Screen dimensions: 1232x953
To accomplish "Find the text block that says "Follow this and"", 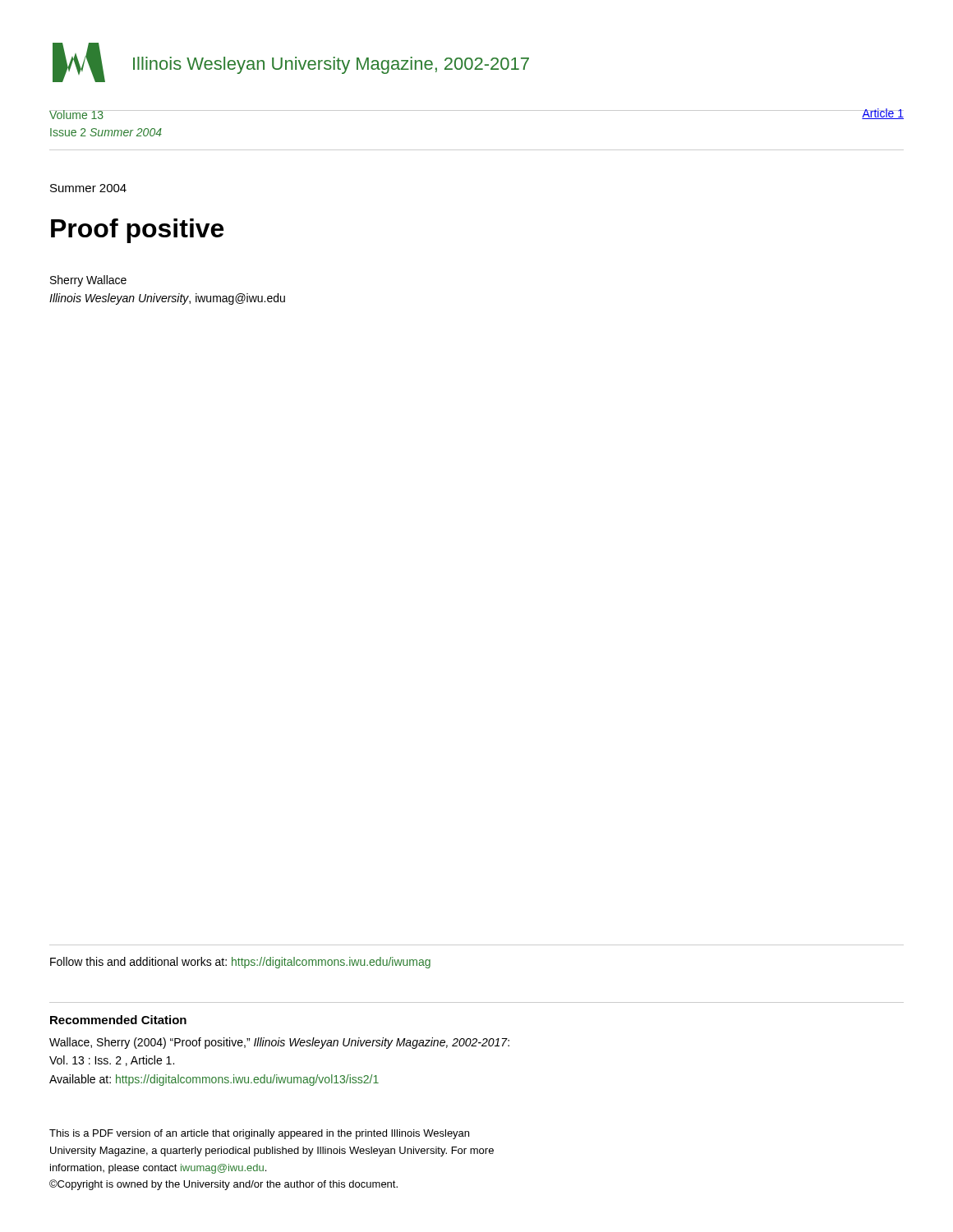I will tap(240, 962).
